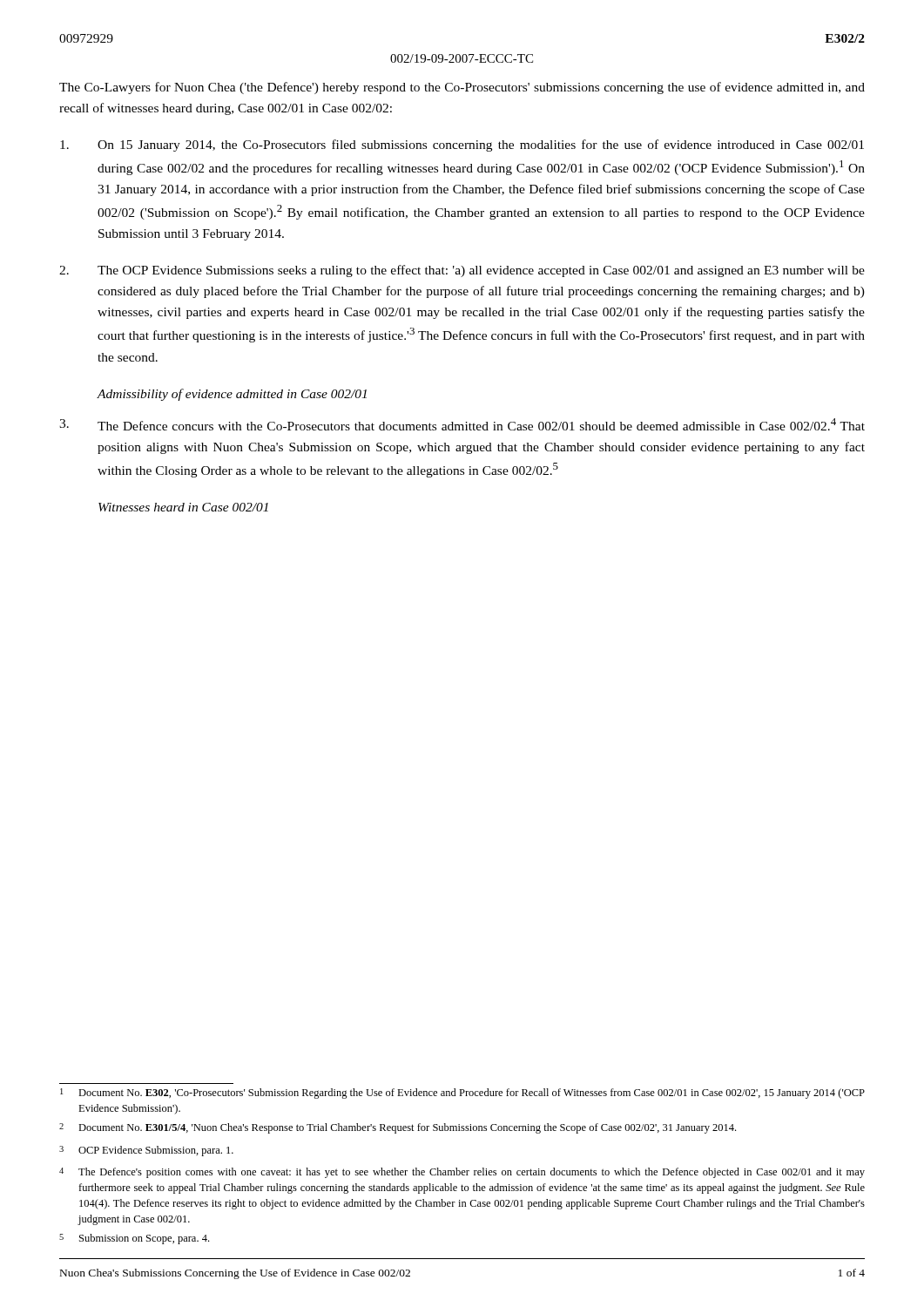Locate the text block starting "5 Submission on Scope, para. 4."
924x1307 pixels.
click(x=134, y=1239)
